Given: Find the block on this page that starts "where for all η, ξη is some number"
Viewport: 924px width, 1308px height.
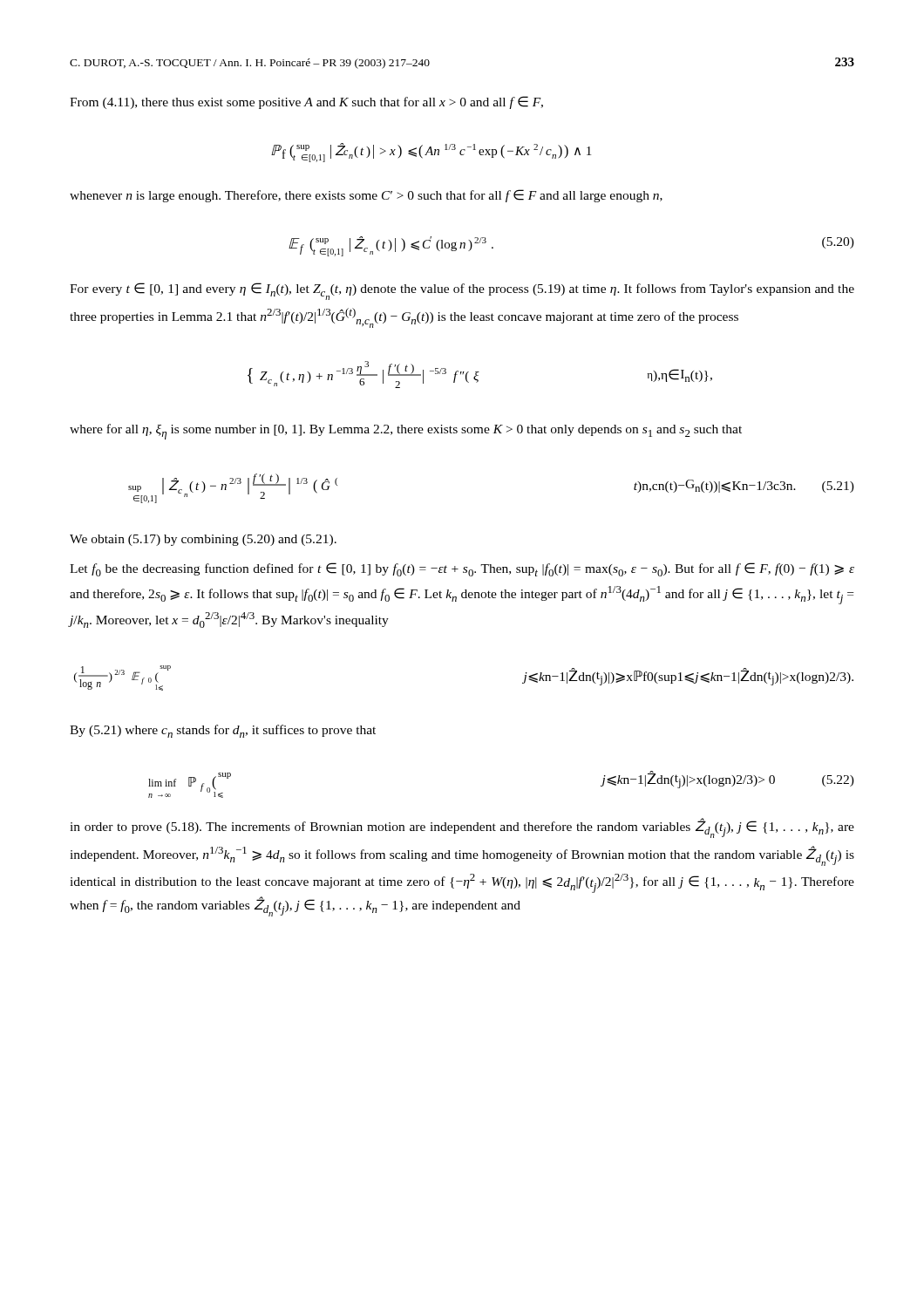Looking at the screenshot, I should [x=462, y=430].
